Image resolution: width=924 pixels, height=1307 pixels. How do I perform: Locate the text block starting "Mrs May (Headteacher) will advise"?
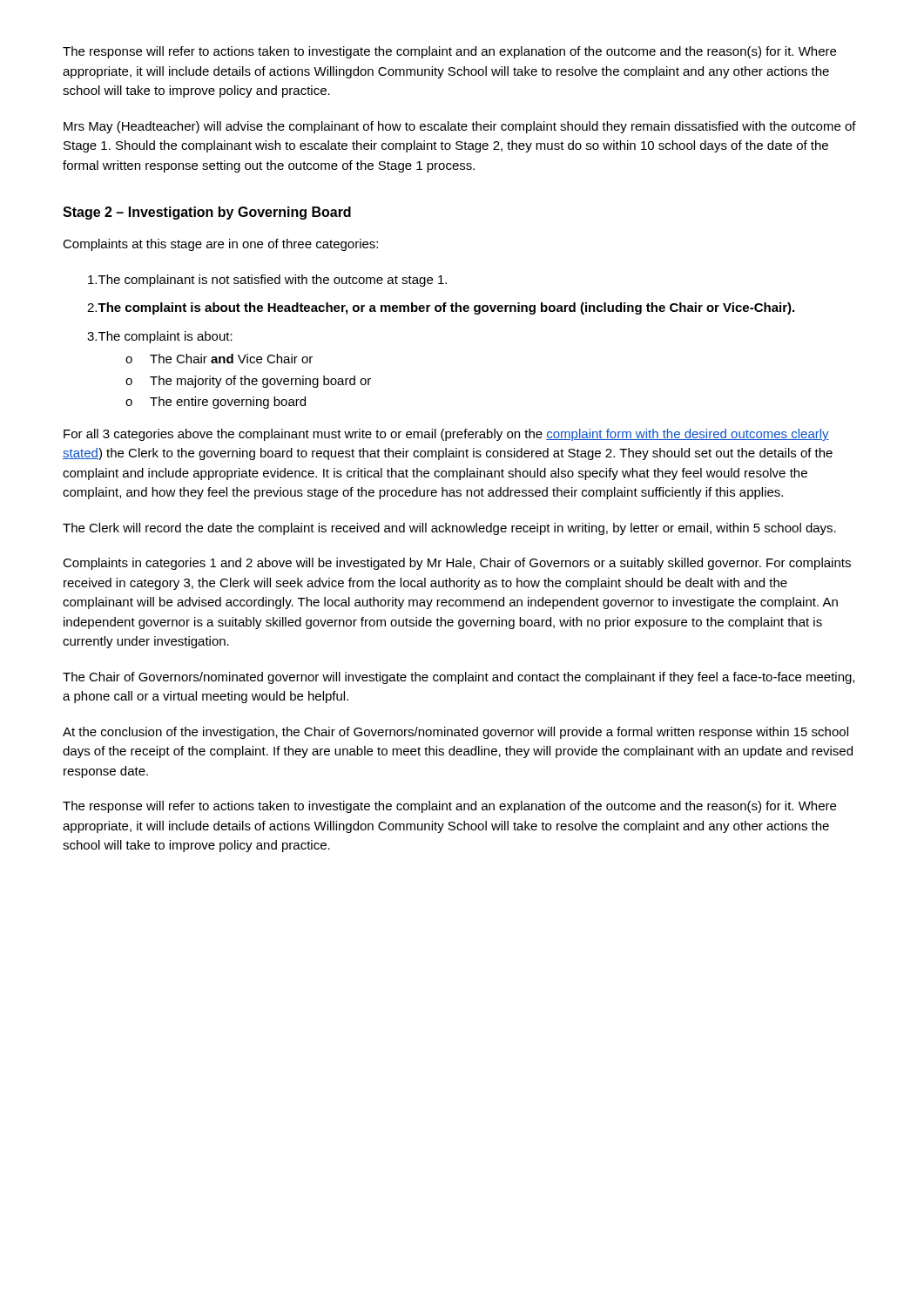click(459, 145)
